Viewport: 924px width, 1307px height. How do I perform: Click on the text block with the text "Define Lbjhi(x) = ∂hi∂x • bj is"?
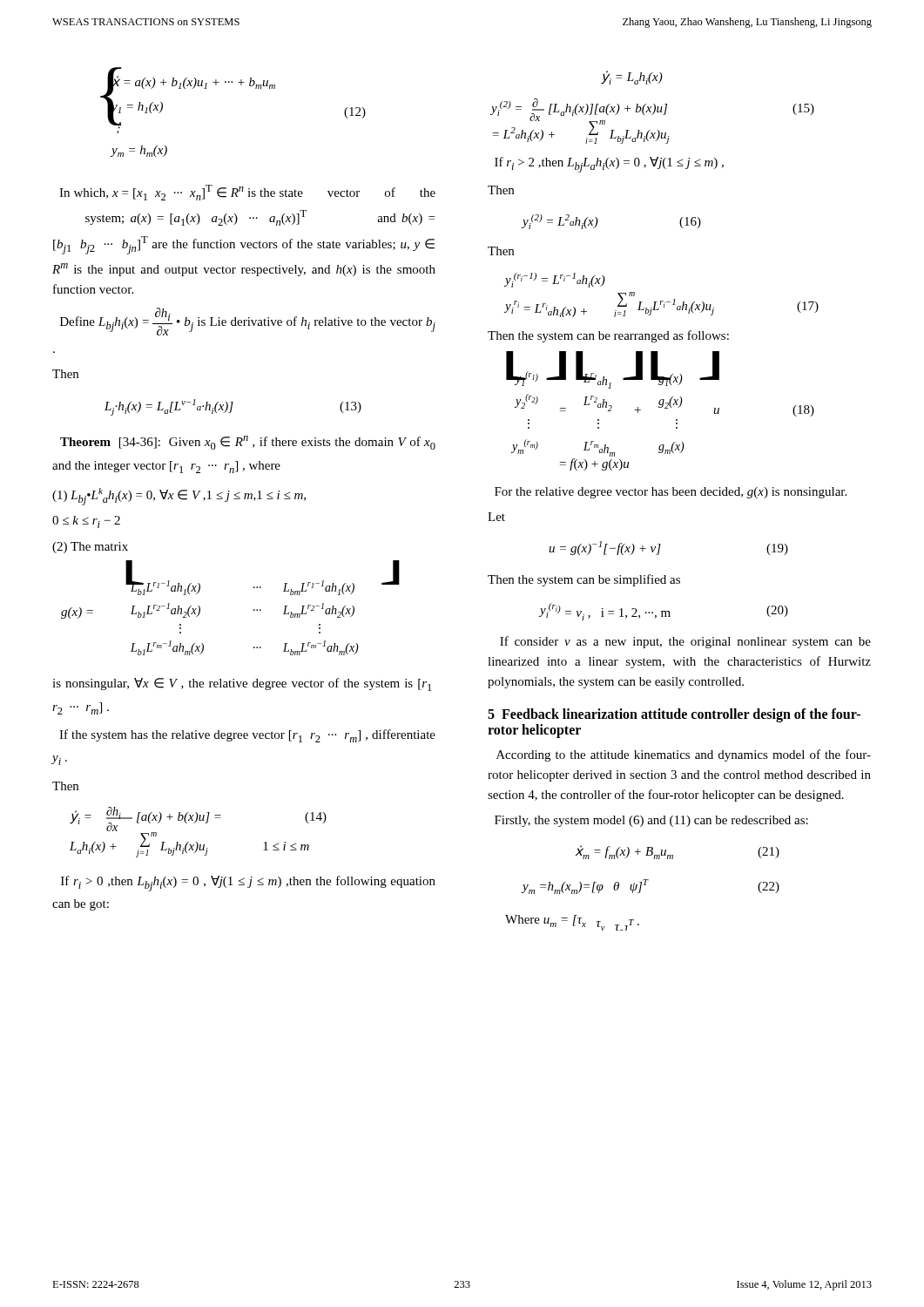(x=244, y=330)
